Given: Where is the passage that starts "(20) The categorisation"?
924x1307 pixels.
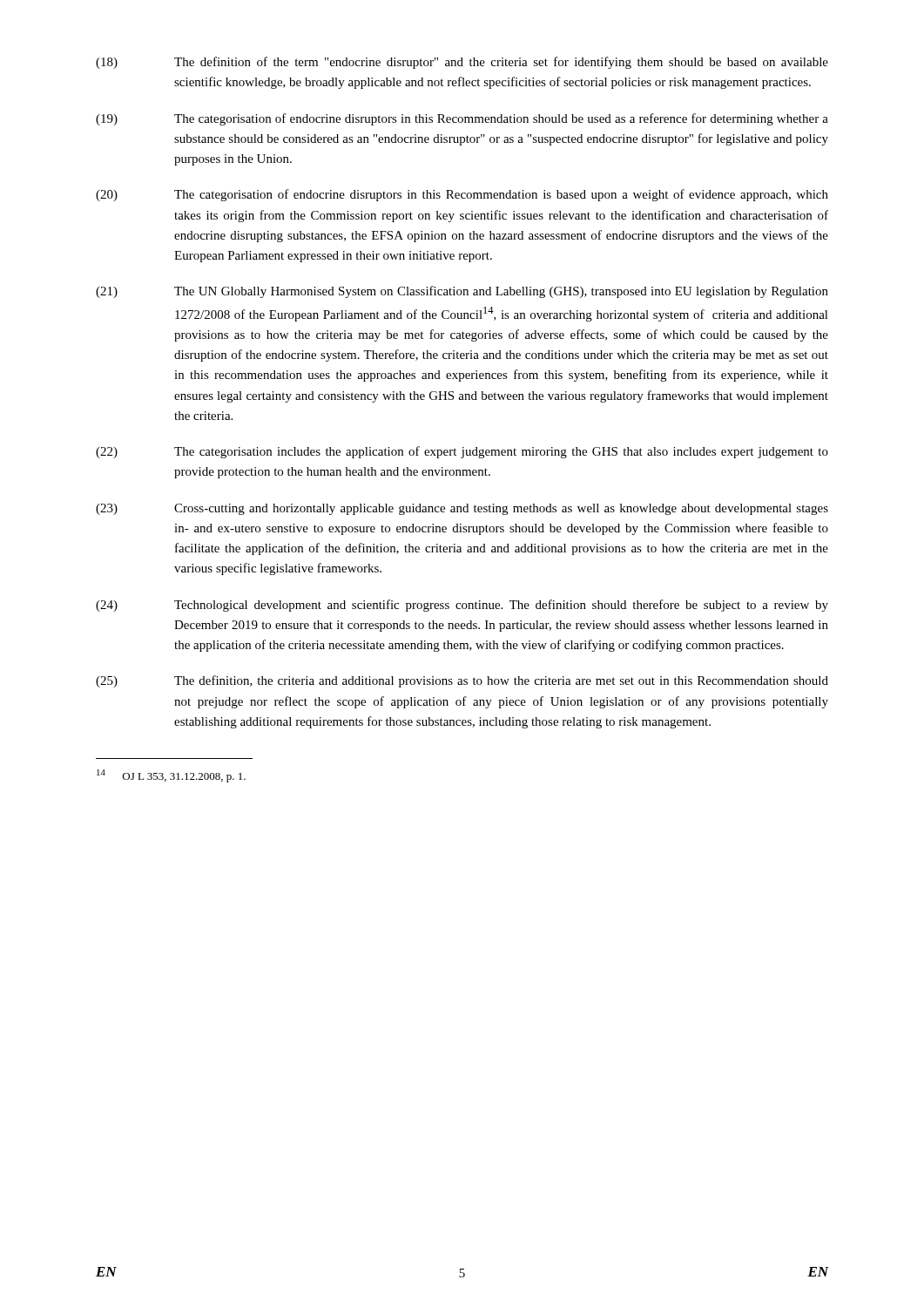Looking at the screenshot, I should tap(462, 225).
